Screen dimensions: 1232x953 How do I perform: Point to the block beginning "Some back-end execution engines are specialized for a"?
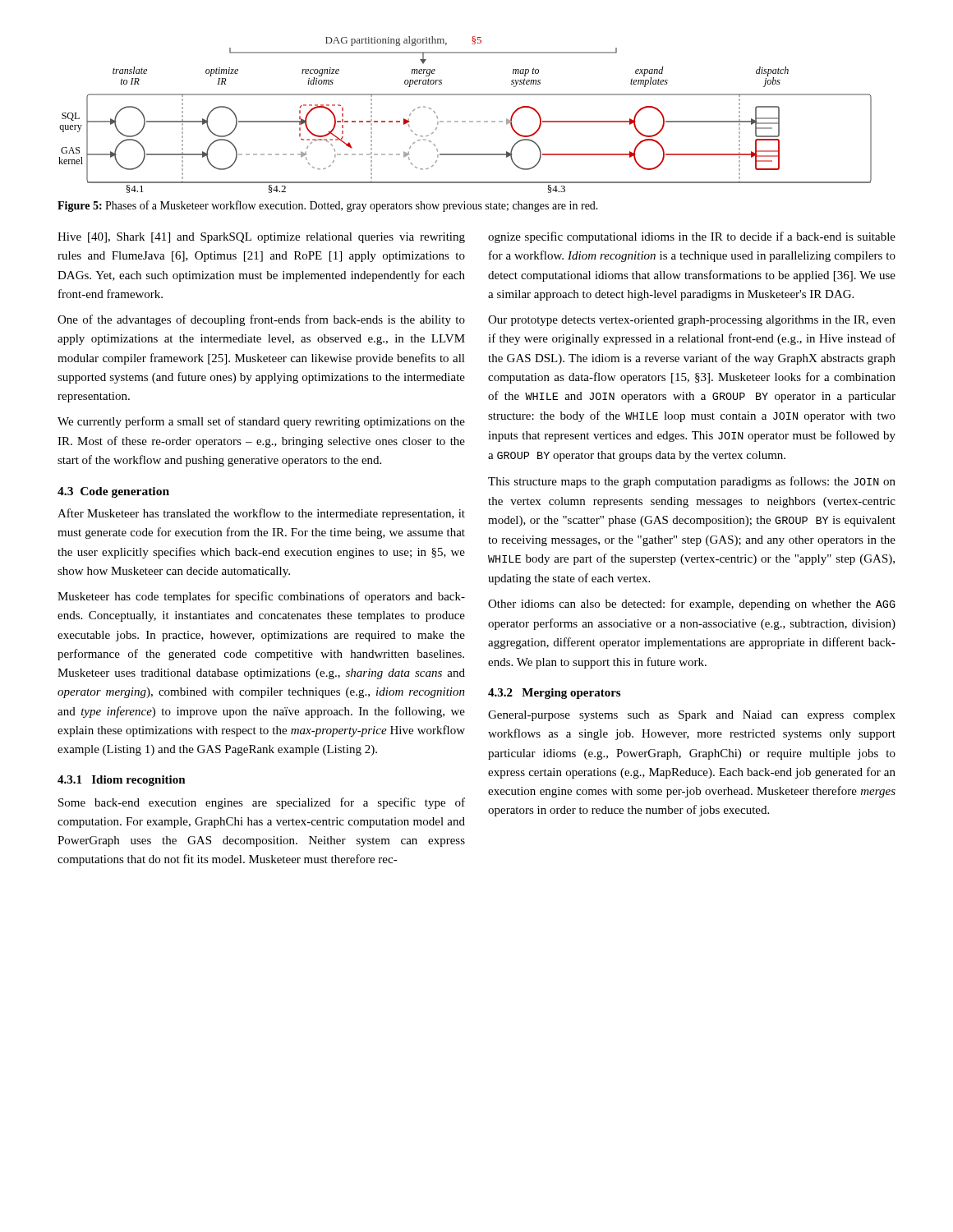[x=261, y=831]
